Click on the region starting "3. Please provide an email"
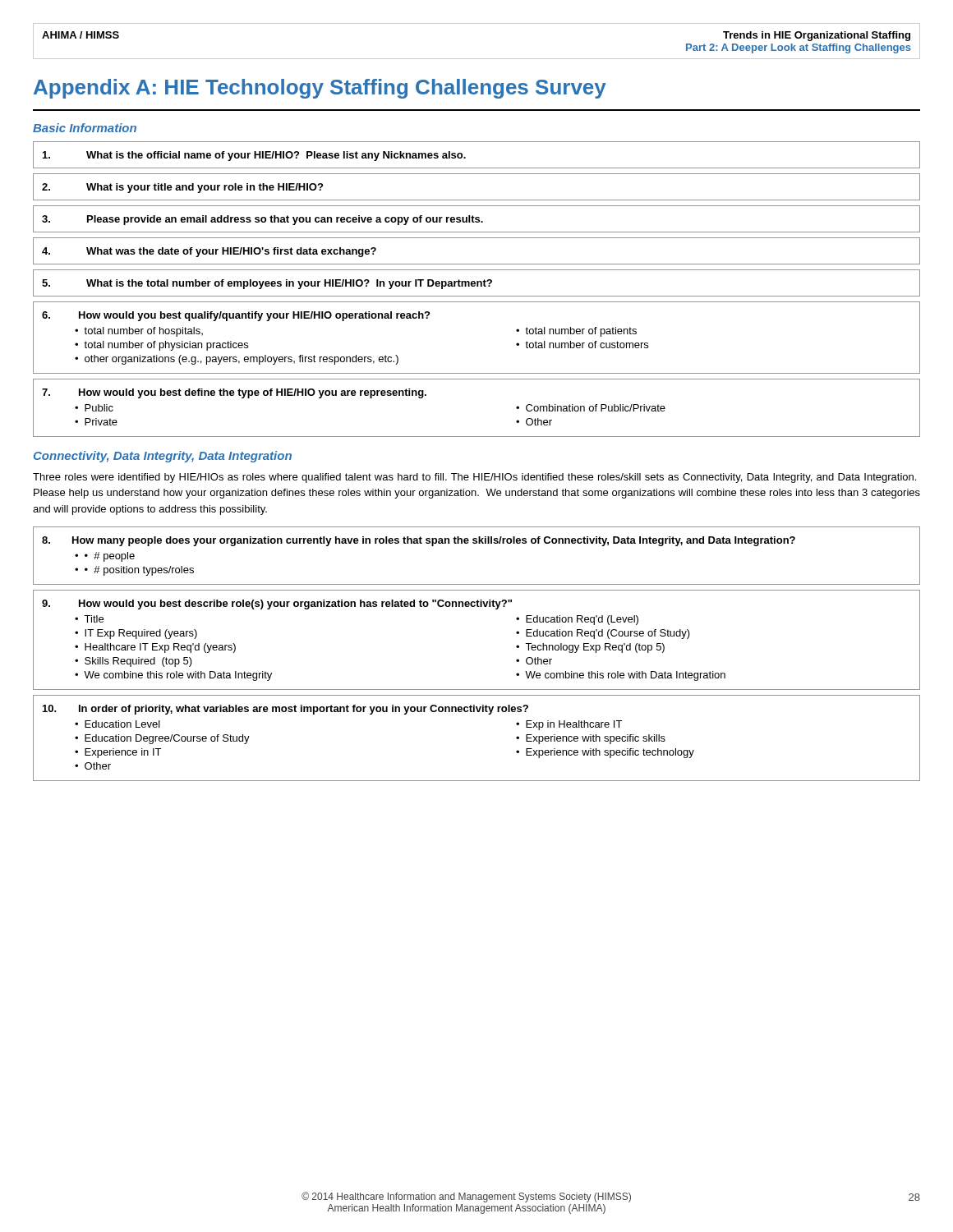 coord(476,218)
